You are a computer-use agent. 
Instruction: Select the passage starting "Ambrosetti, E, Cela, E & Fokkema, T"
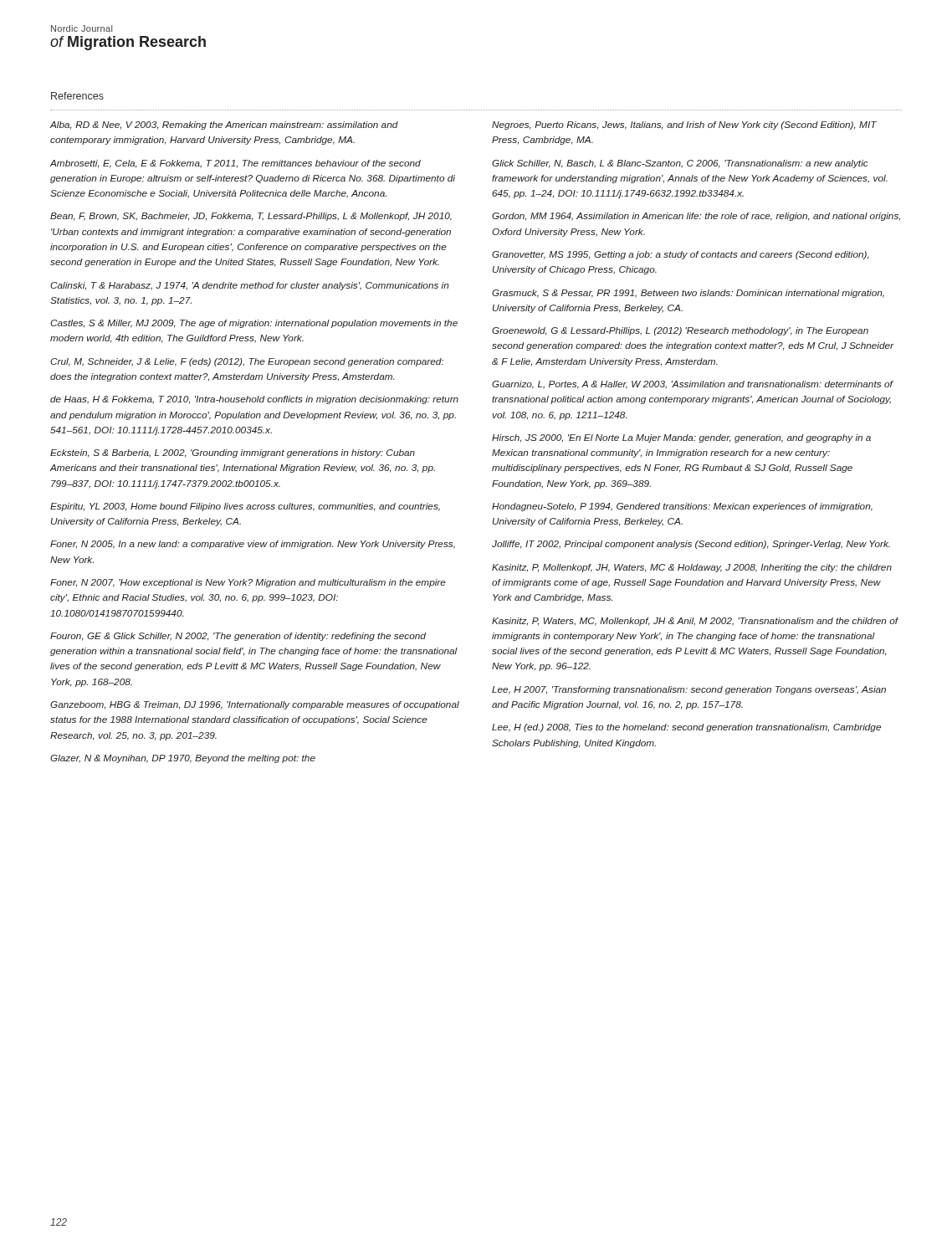[x=253, y=178]
